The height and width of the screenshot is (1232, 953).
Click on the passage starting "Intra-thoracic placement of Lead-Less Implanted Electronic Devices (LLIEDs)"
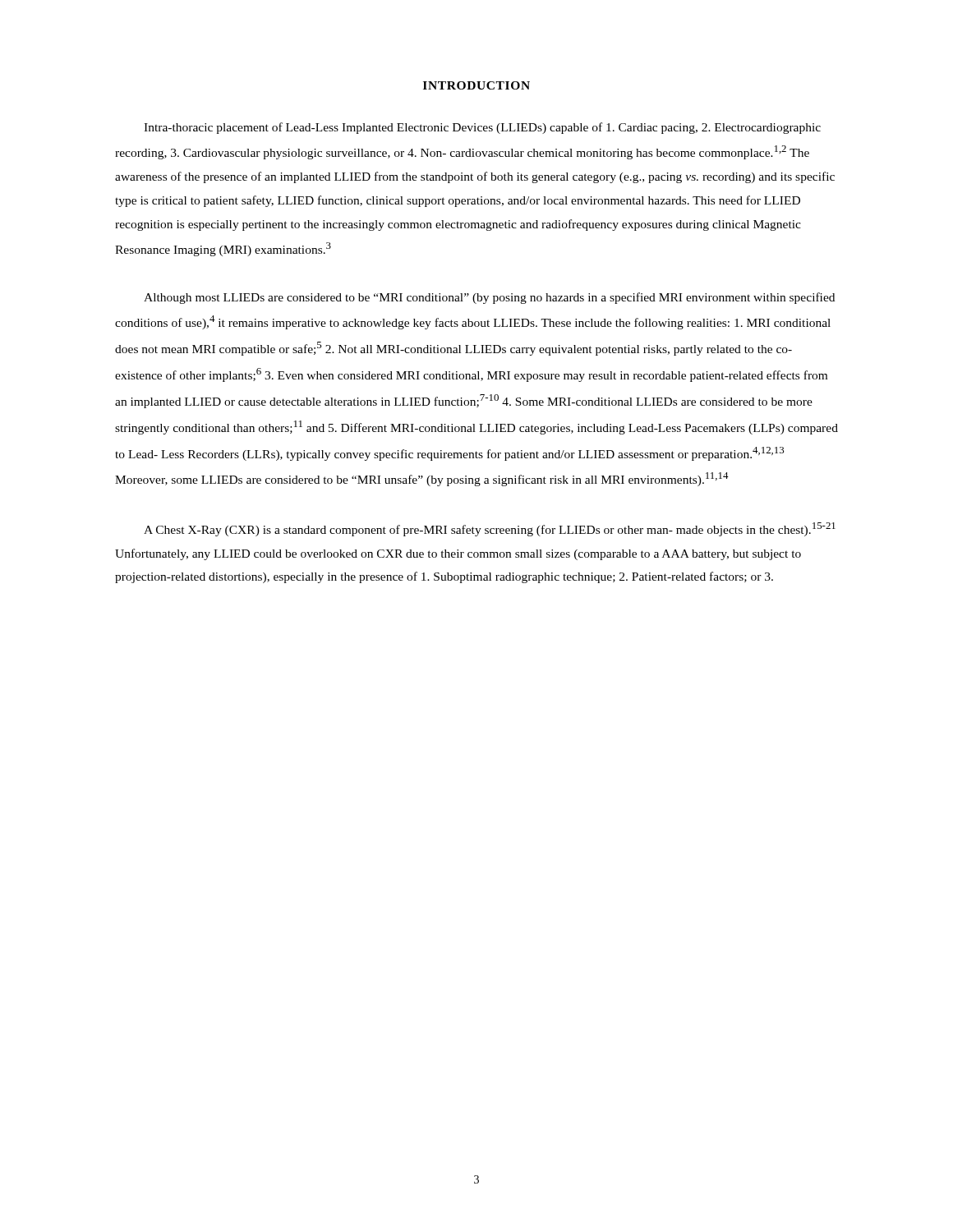pyautogui.click(x=475, y=188)
